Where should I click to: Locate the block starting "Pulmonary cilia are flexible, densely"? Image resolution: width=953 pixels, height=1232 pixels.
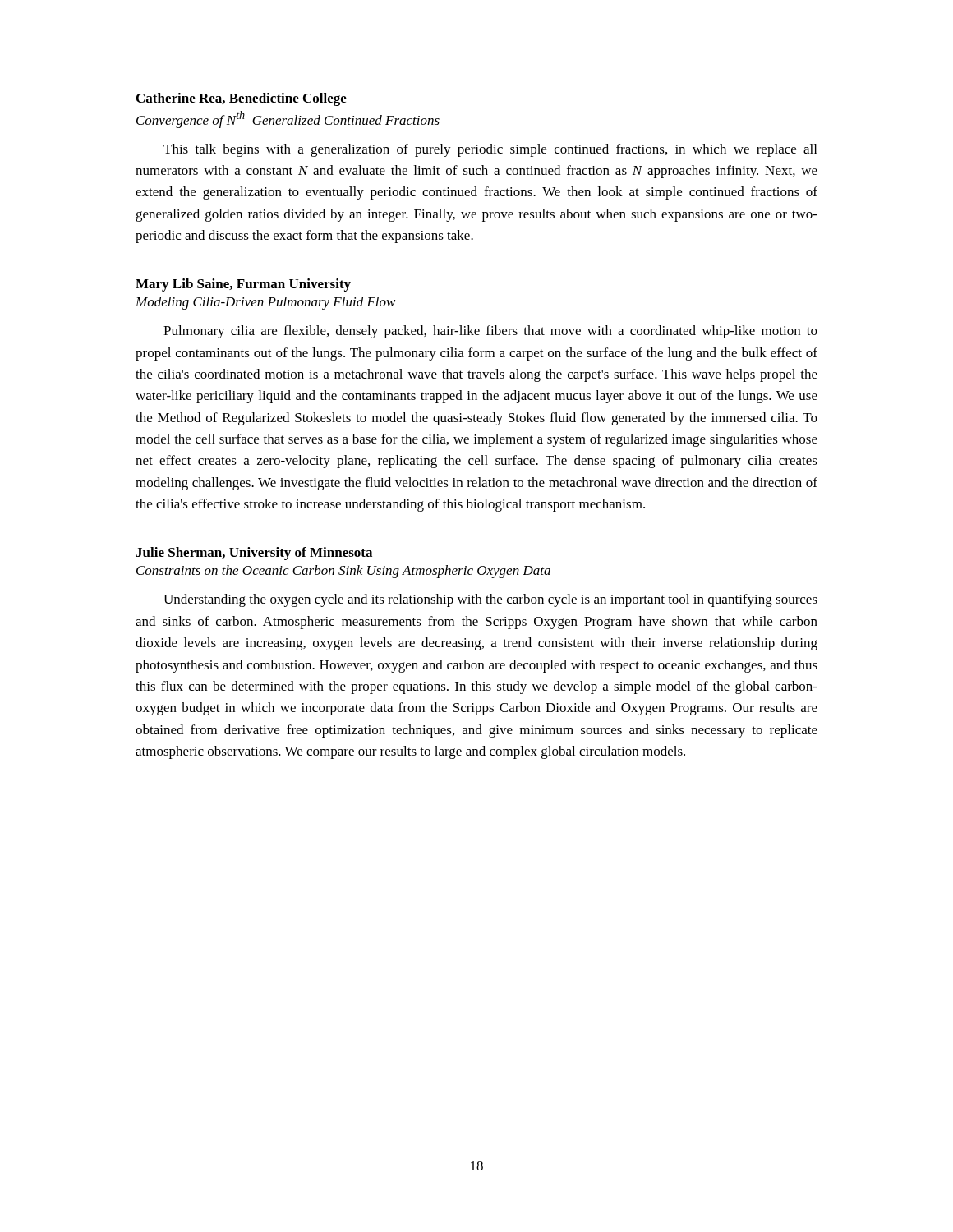[476, 417]
